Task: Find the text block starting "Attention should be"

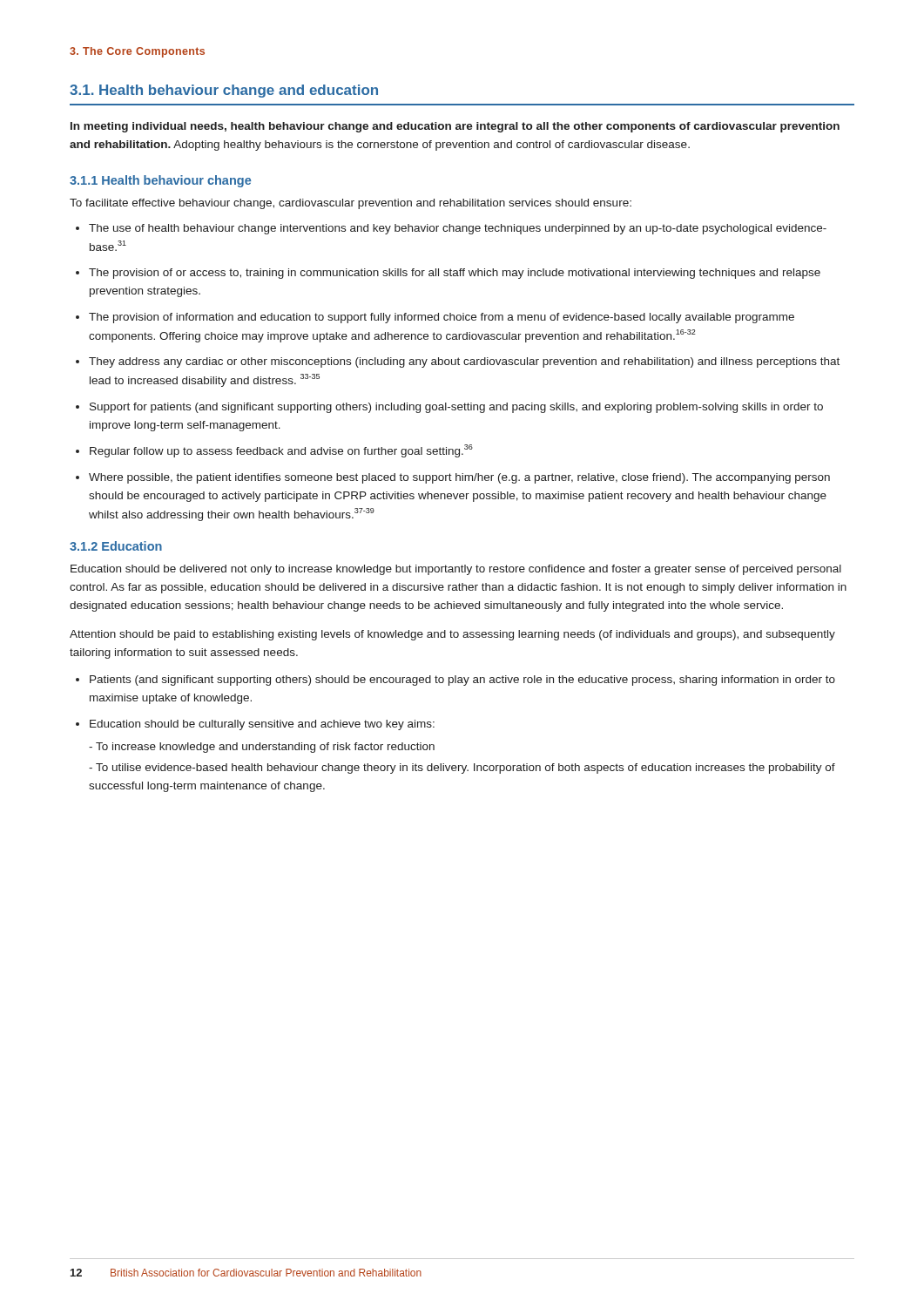Action: [x=452, y=643]
